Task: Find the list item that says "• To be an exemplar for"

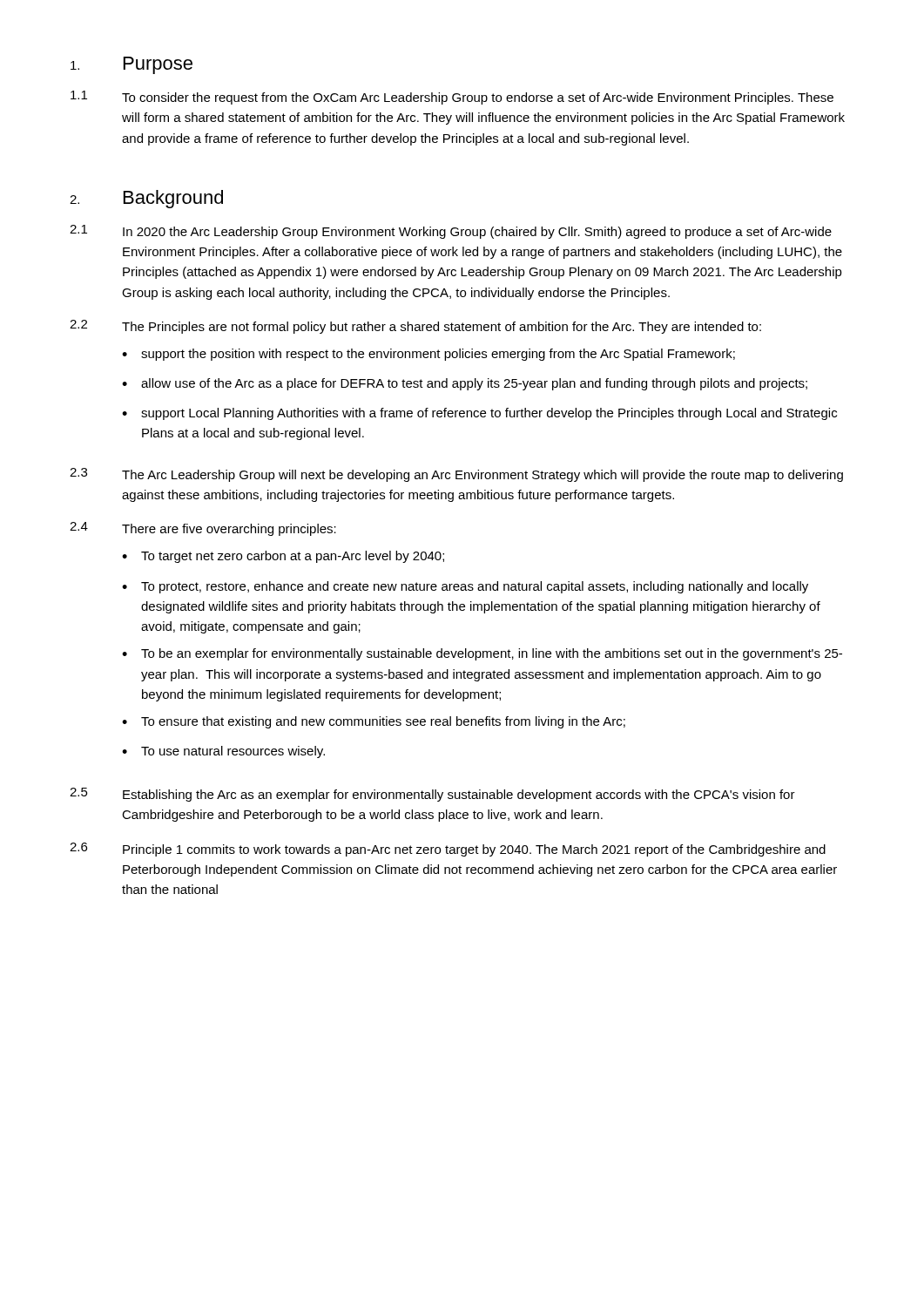Action: click(488, 674)
